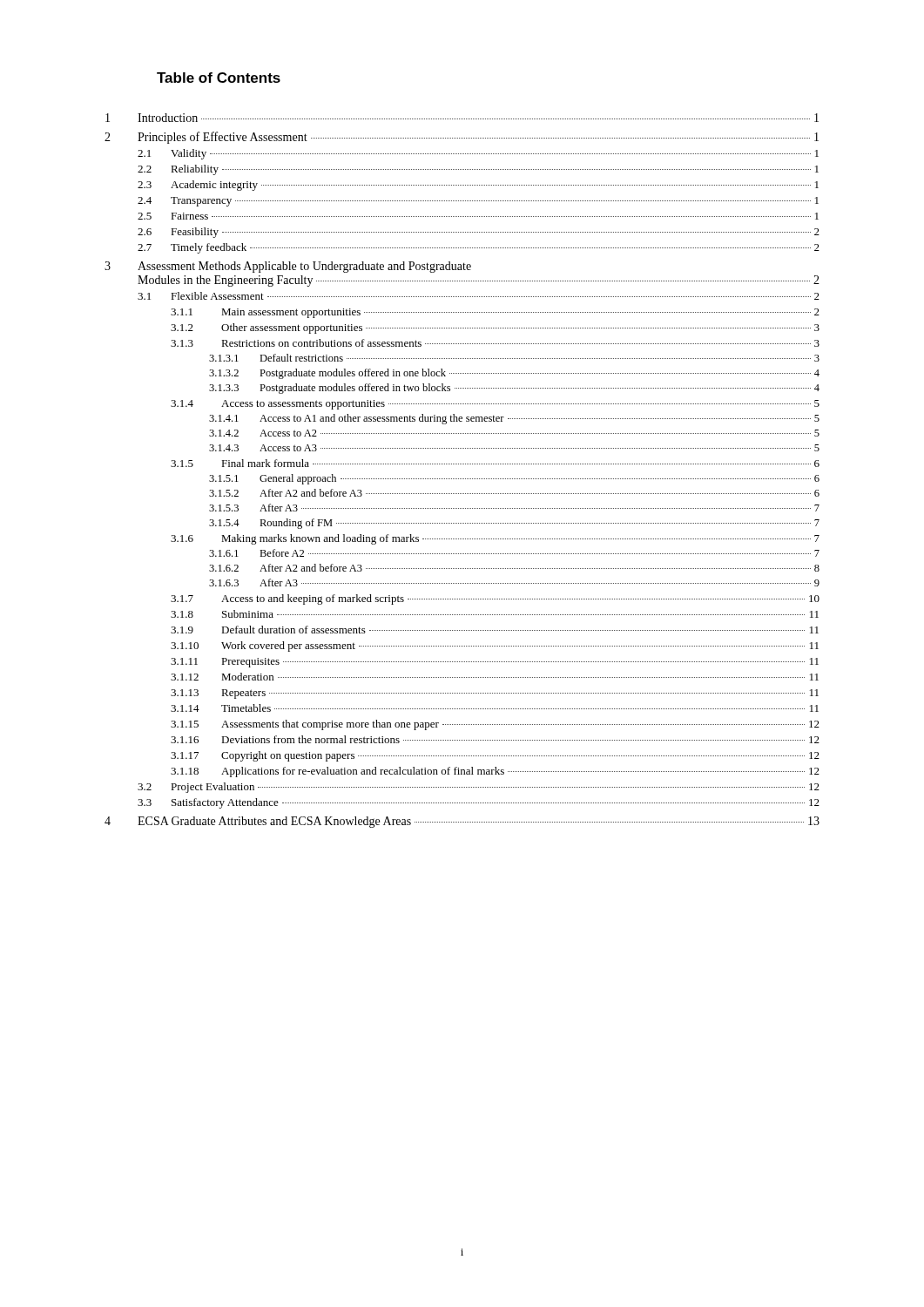This screenshot has height=1307, width=924.
Task: Click on the passage starting "3.1.18 Applications for re-evaluation and recalculation of"
Action: (495, 771)
